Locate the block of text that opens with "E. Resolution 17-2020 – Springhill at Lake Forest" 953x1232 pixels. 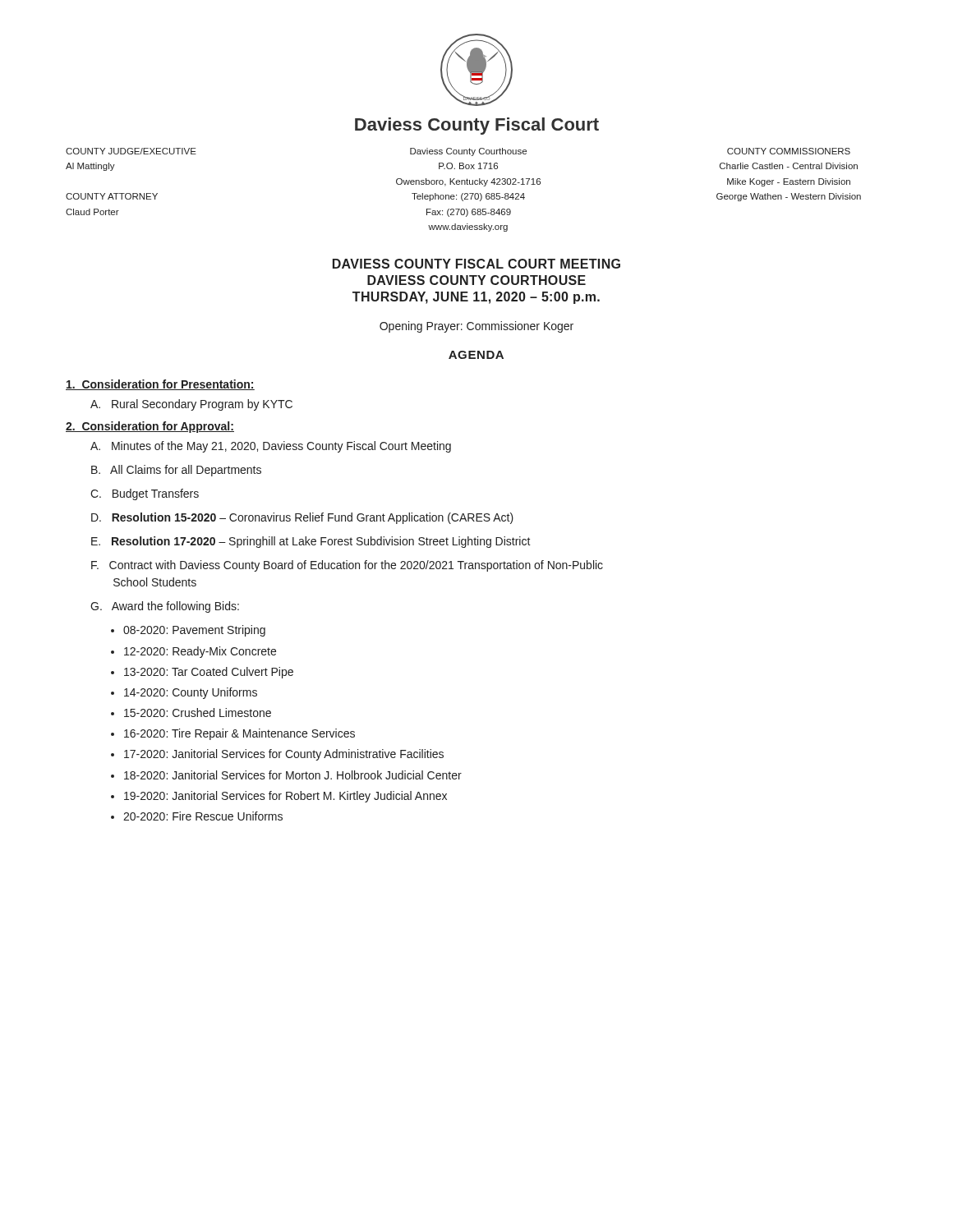(x=310, y=542)
